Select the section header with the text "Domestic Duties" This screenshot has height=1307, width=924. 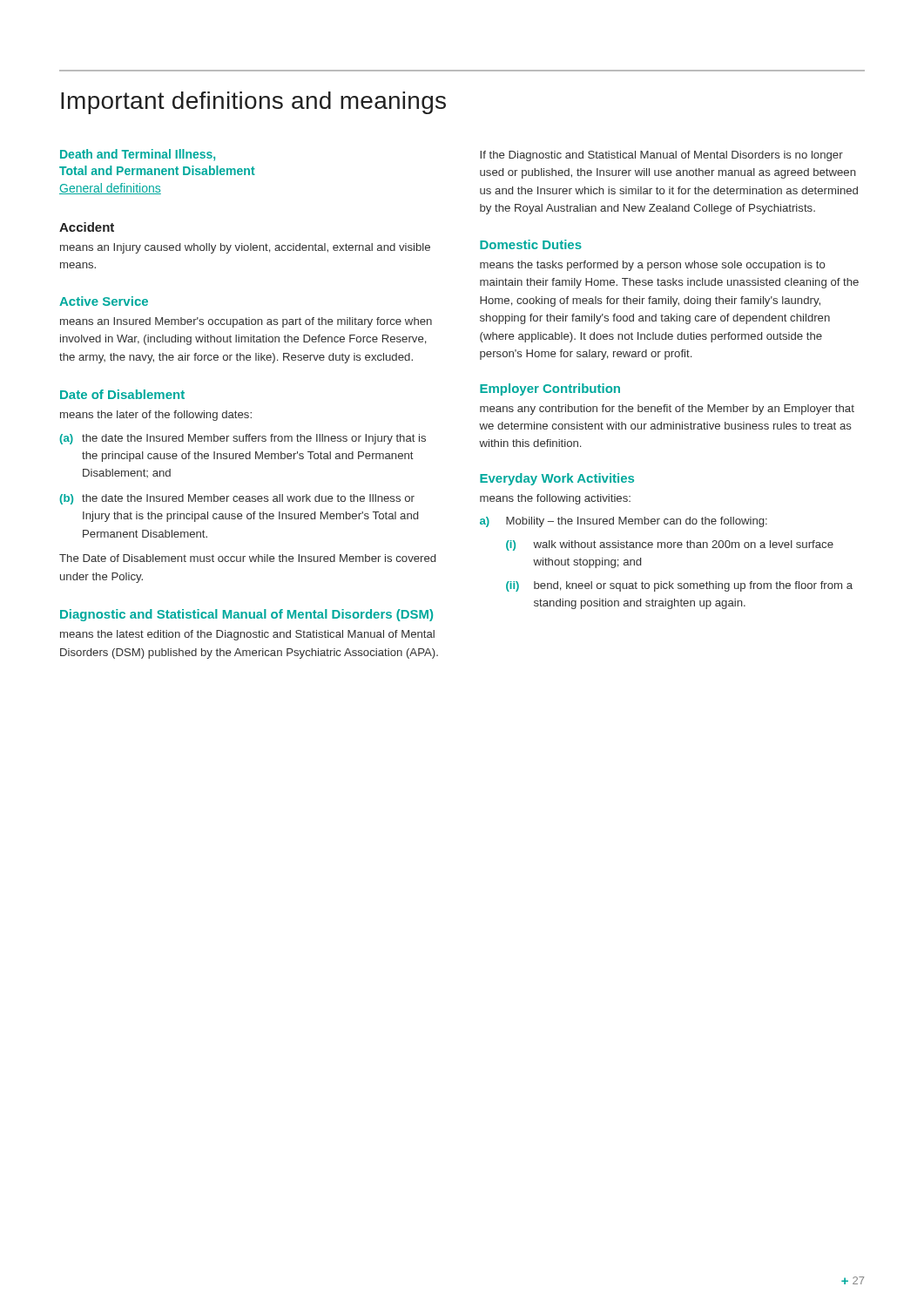point(531,244)
